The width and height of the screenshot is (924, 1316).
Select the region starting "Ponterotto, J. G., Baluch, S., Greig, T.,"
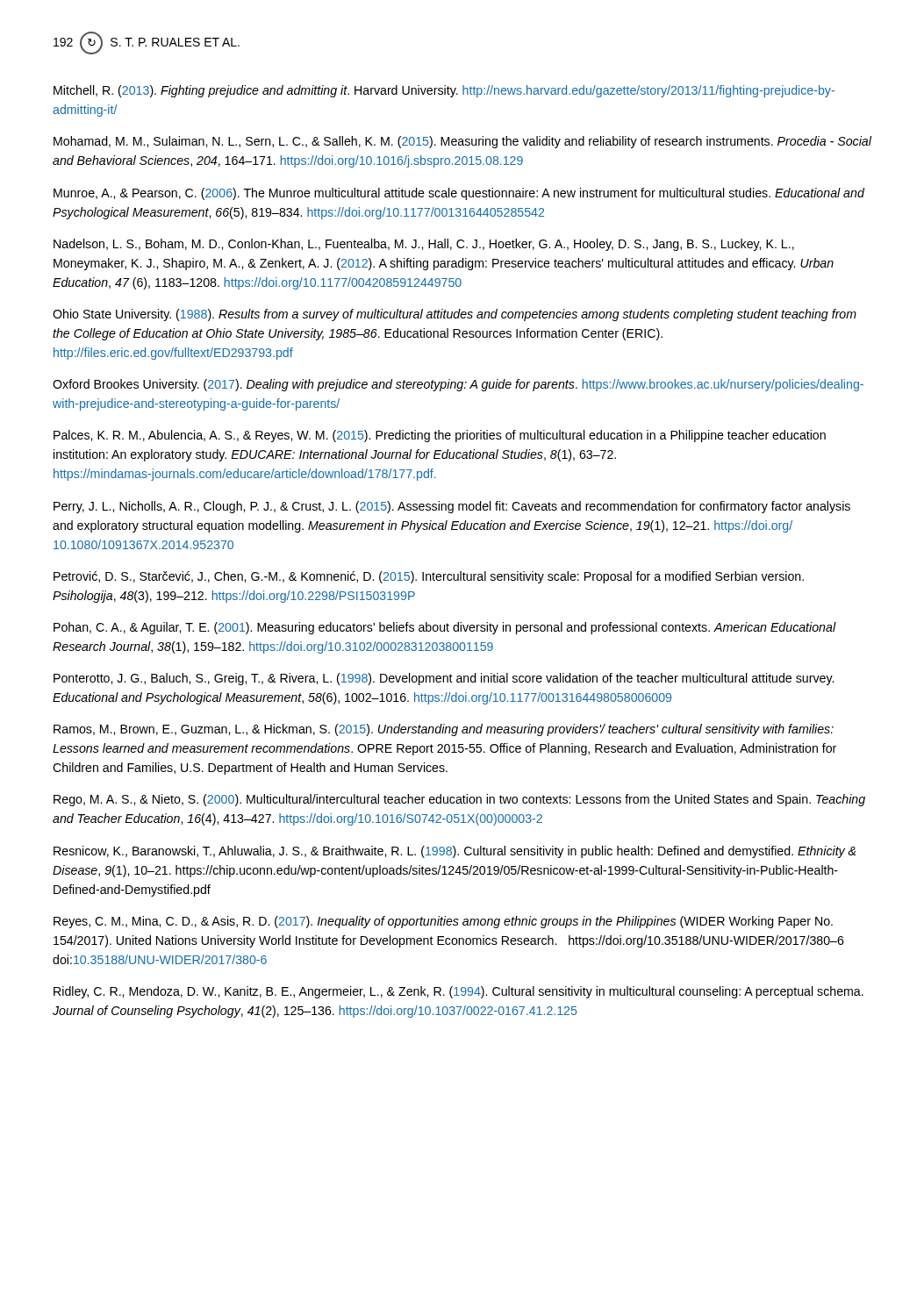462,688
